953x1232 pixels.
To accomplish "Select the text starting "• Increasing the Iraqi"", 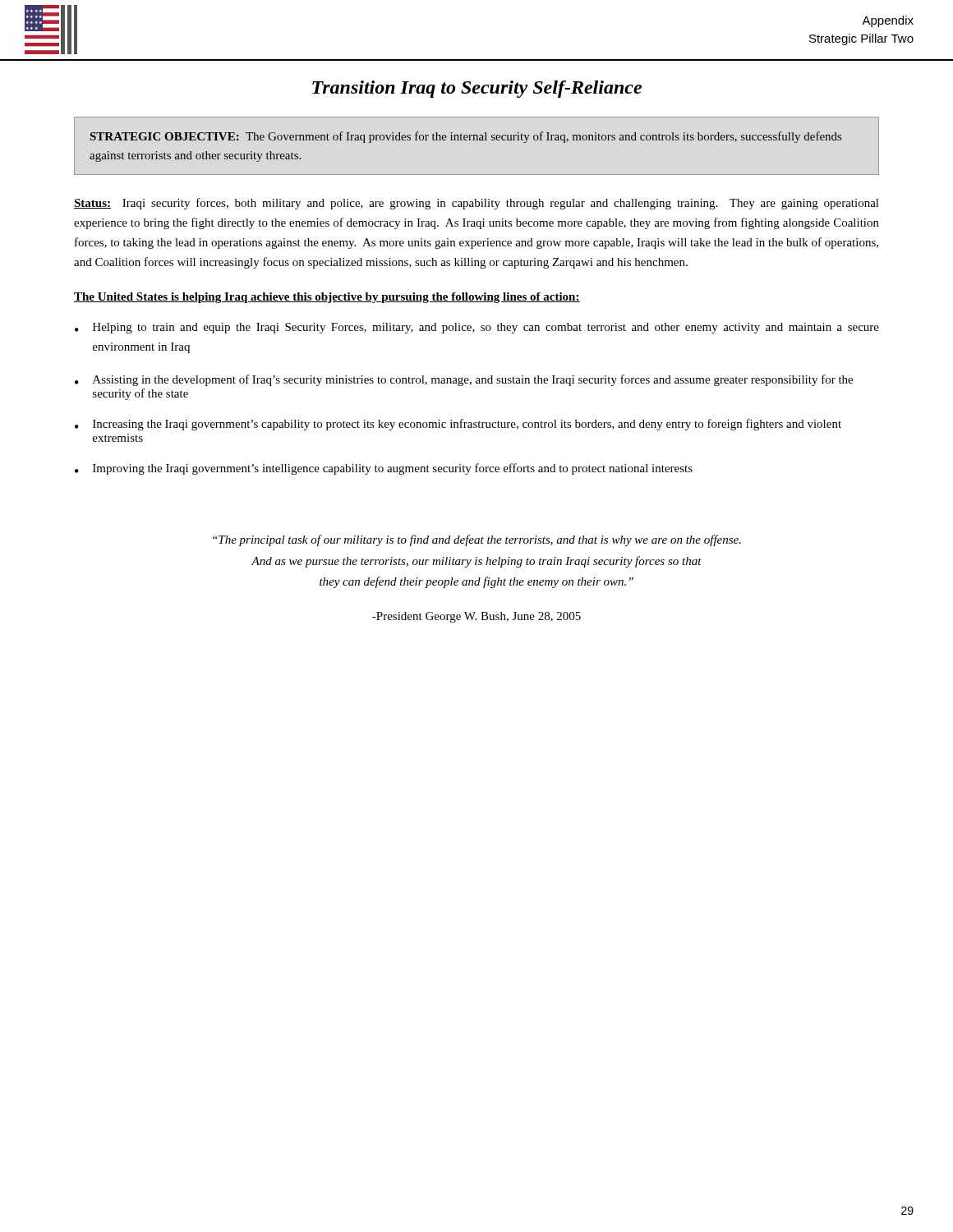I will tap(476, 431).
